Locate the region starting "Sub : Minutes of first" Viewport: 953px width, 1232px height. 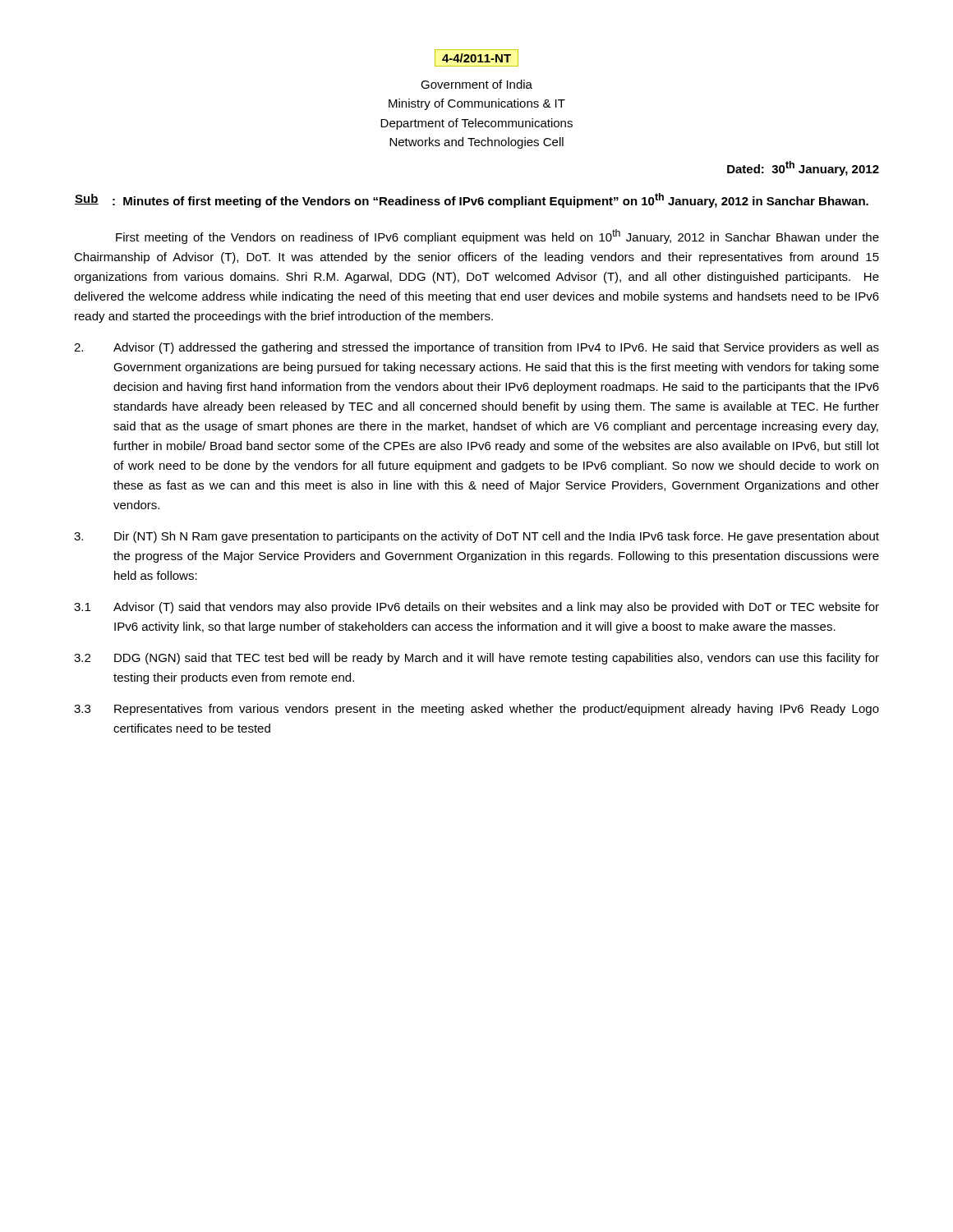476,200
